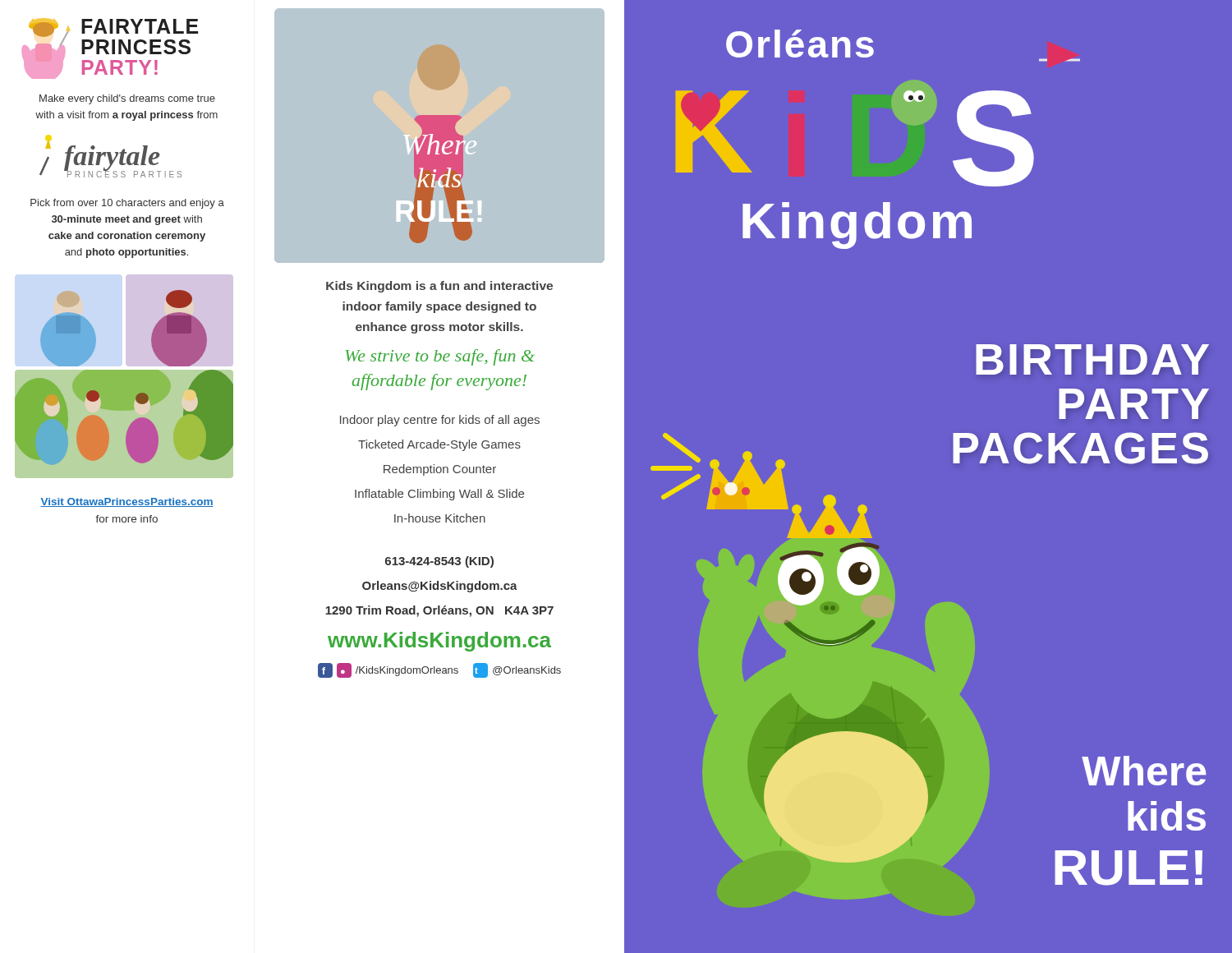Screen dimensions: 953x1232
Task: Click on the text block containing "613-424-8543 (KID) Orleans@KidsKingdom.ca"
Action: [439, 585]
